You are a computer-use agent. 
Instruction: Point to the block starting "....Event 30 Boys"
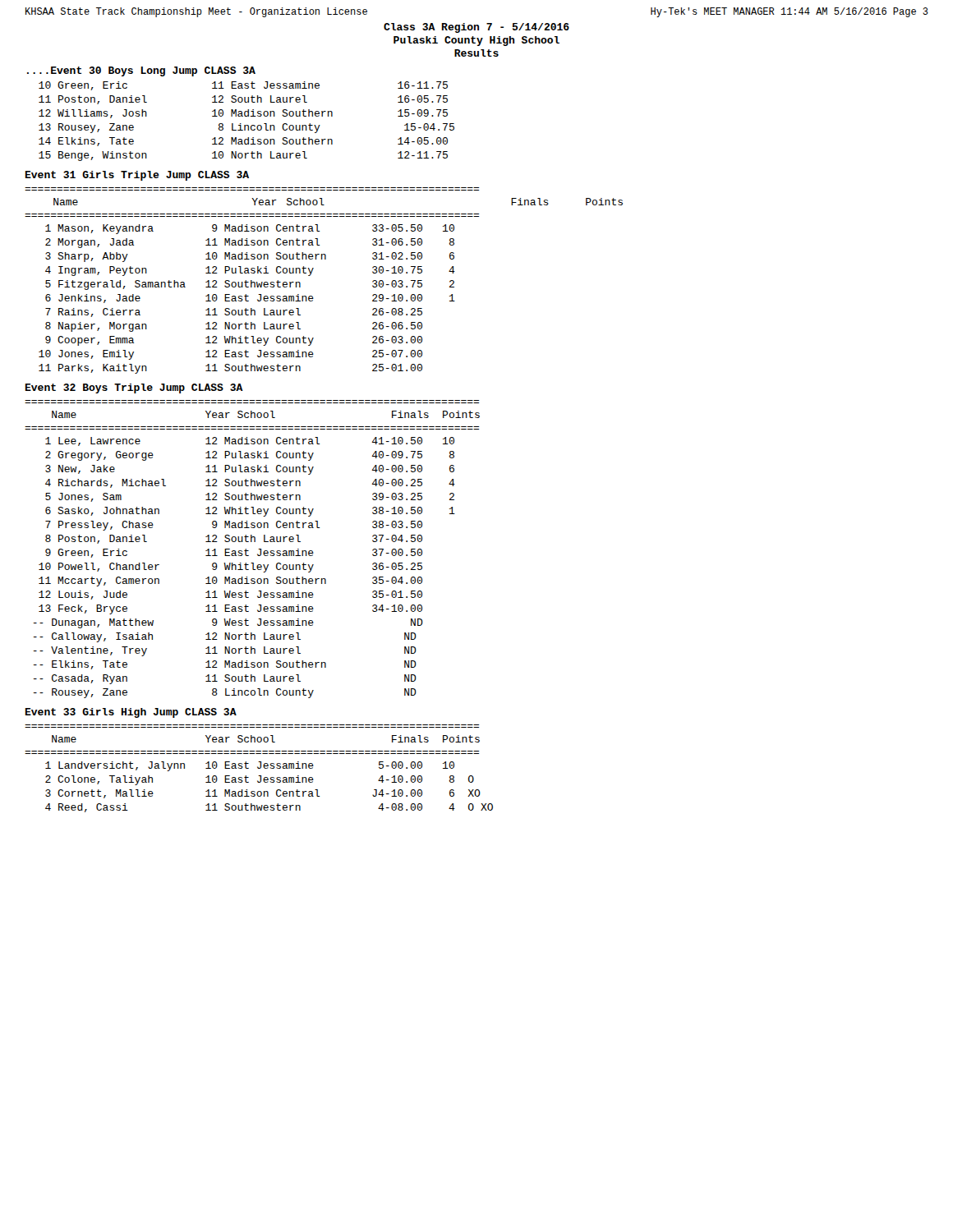(x=140, y=71)
